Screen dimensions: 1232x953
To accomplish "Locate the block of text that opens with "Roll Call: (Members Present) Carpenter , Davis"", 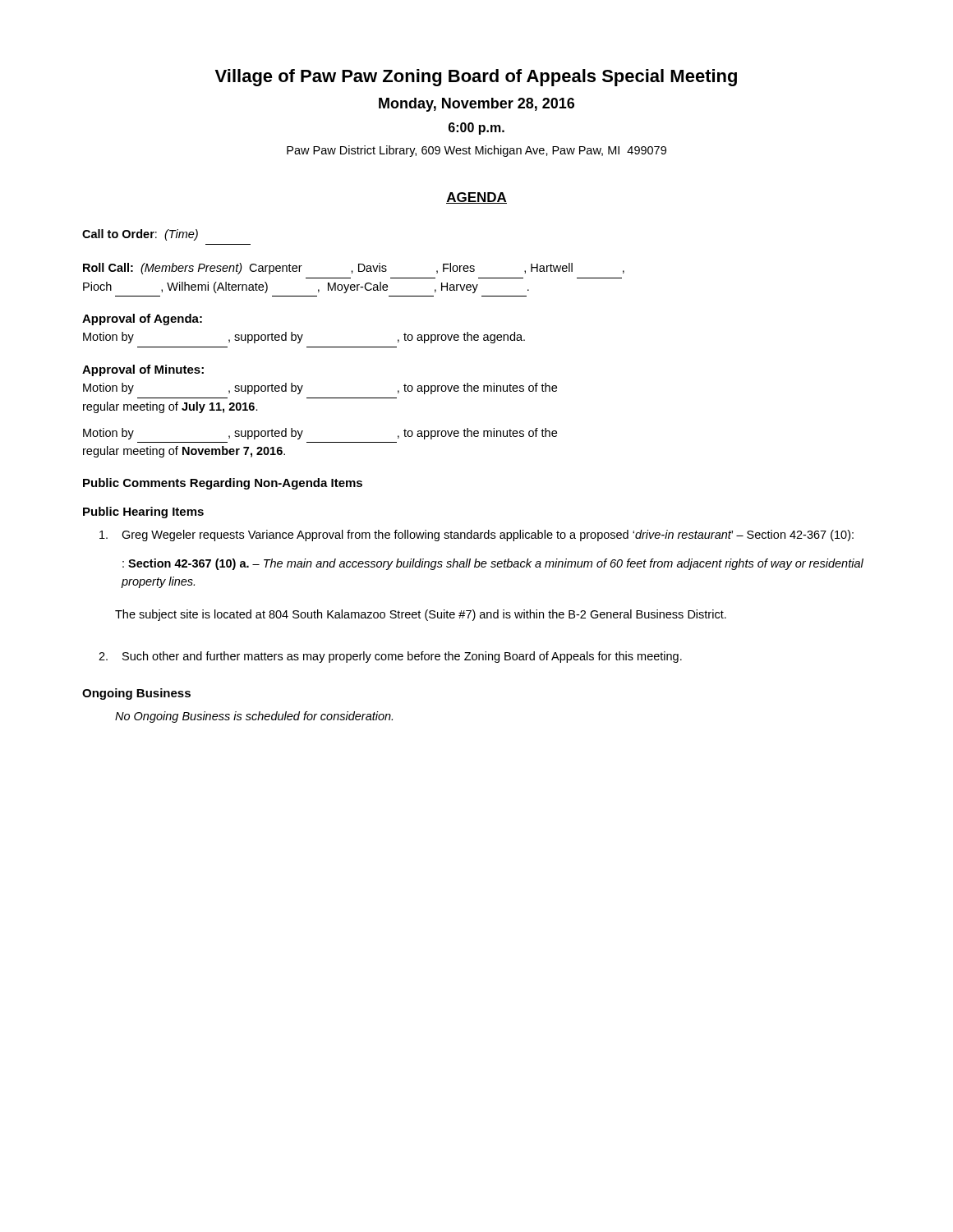I will click(354, 278).
